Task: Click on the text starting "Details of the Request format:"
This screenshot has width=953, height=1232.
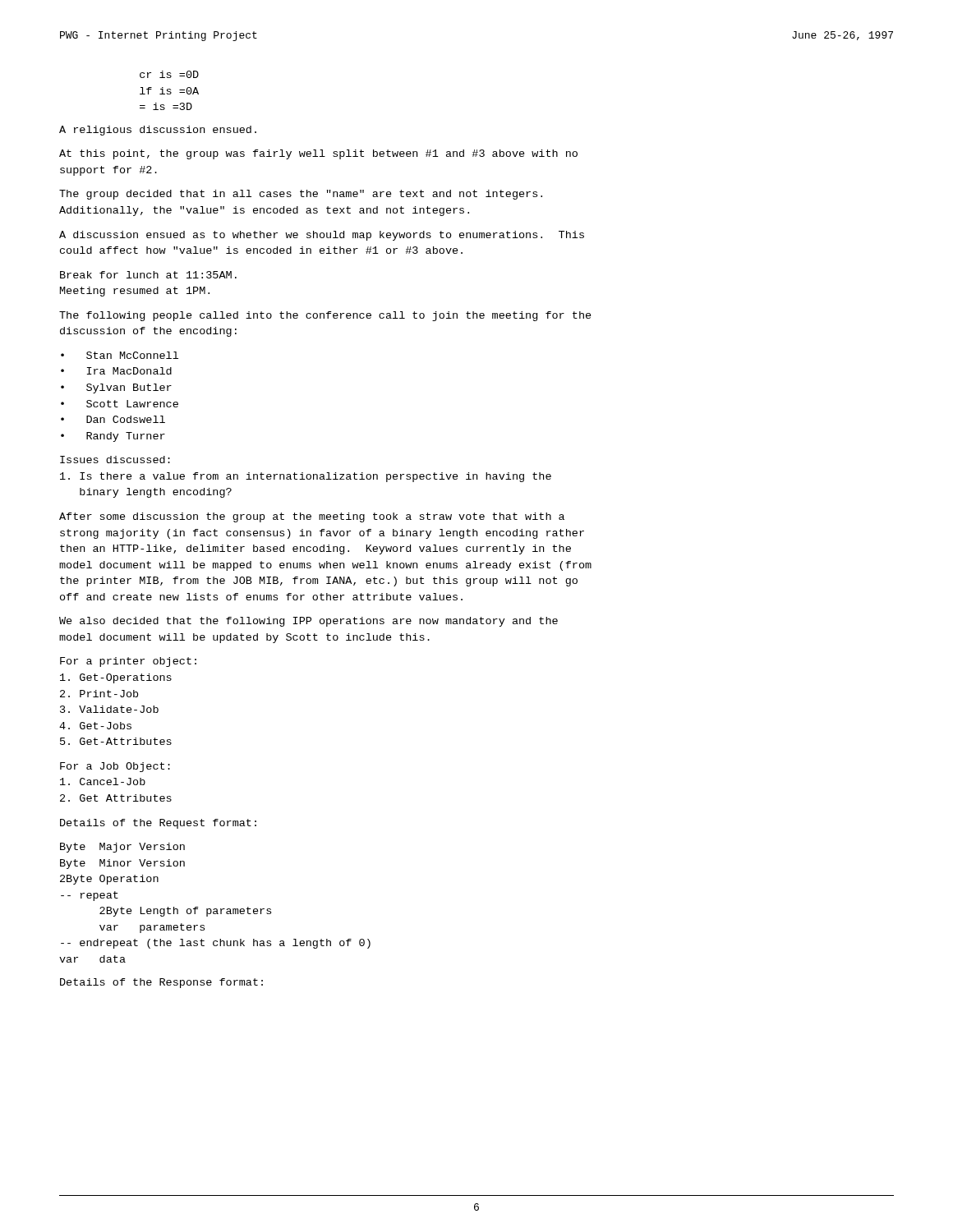Action: click(x=159, y=823)
